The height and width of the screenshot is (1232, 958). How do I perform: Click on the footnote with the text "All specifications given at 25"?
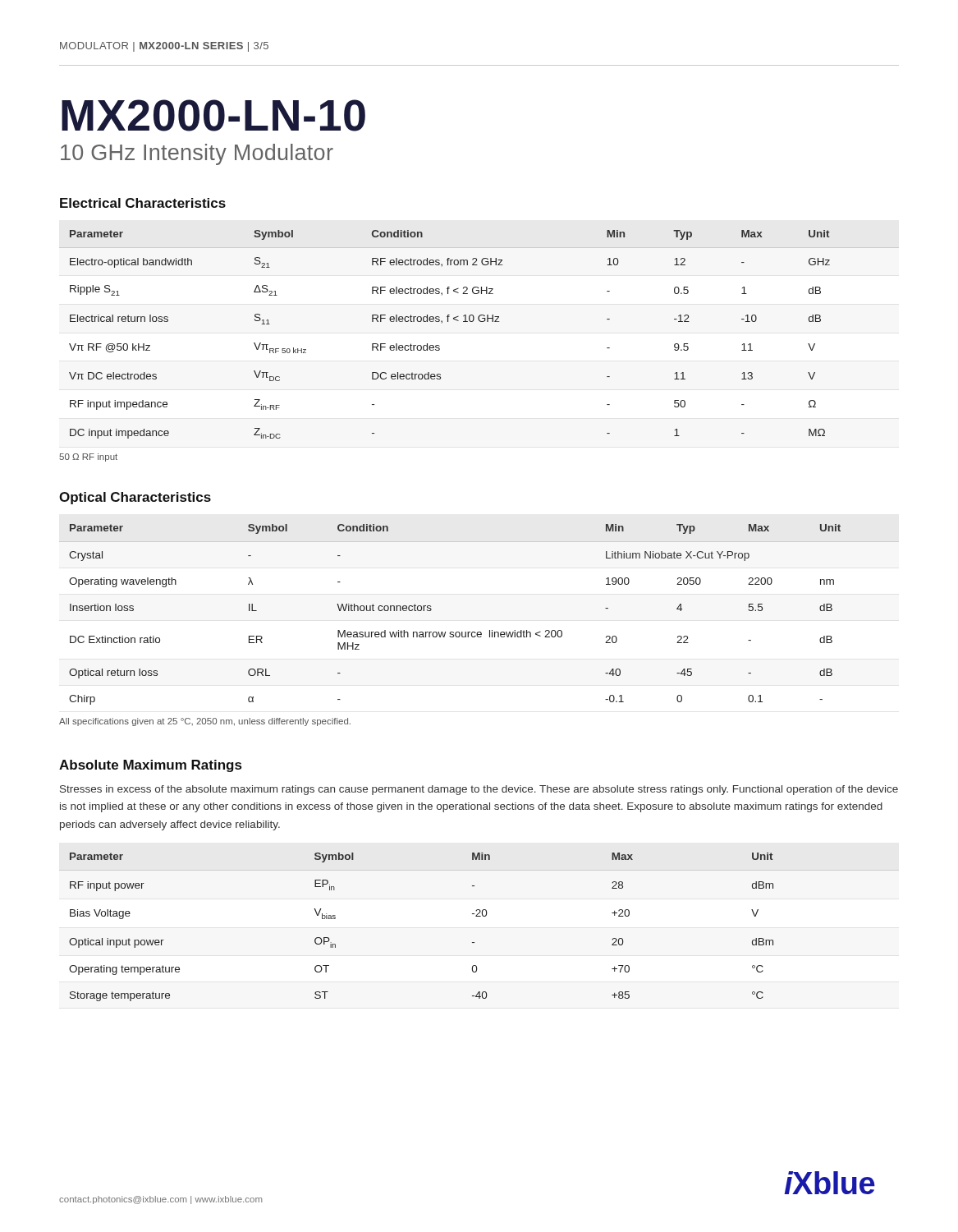click(x=205, y=721)
